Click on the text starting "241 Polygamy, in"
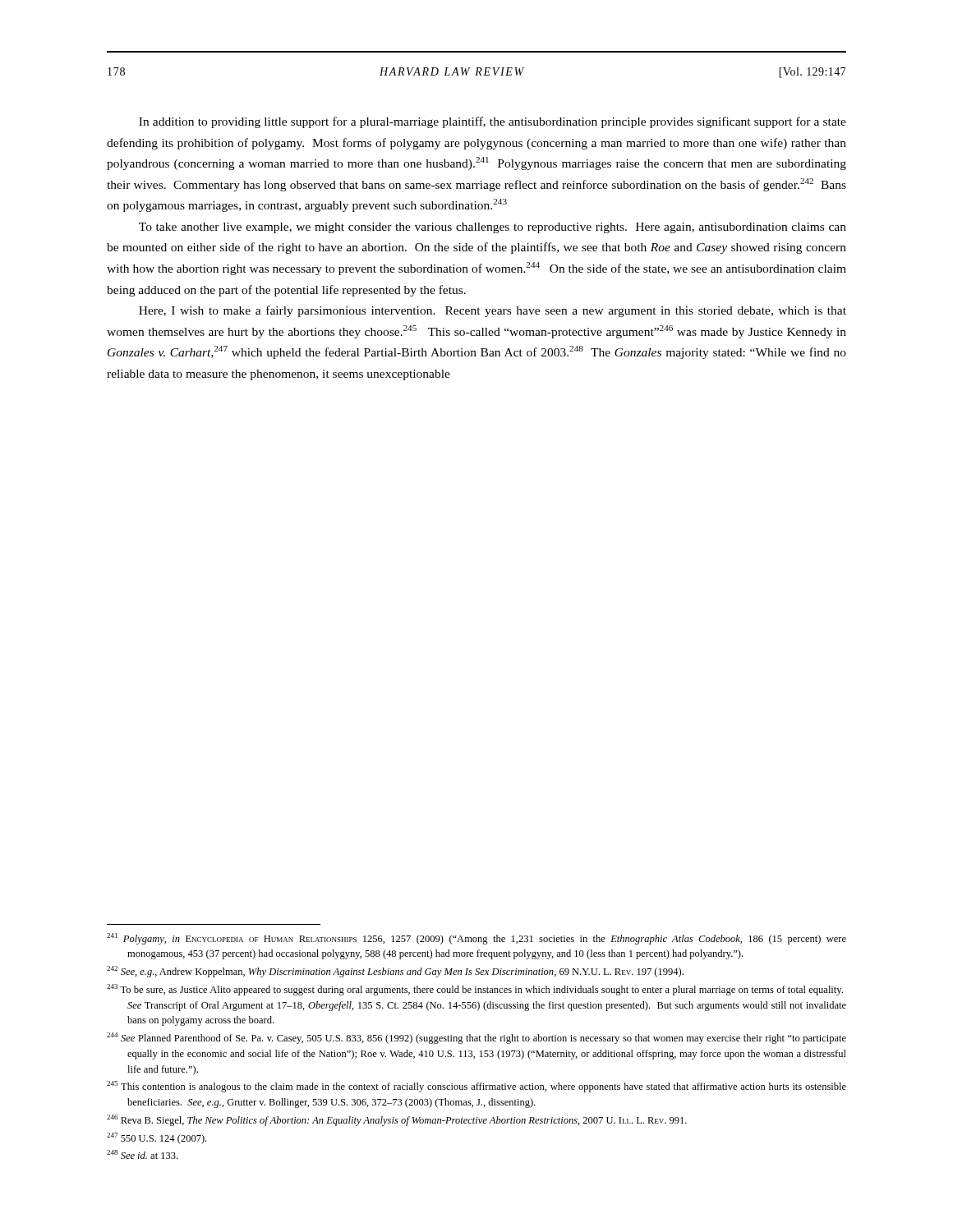This screenshot has height=1232, width=953. (x=476, y=945)
